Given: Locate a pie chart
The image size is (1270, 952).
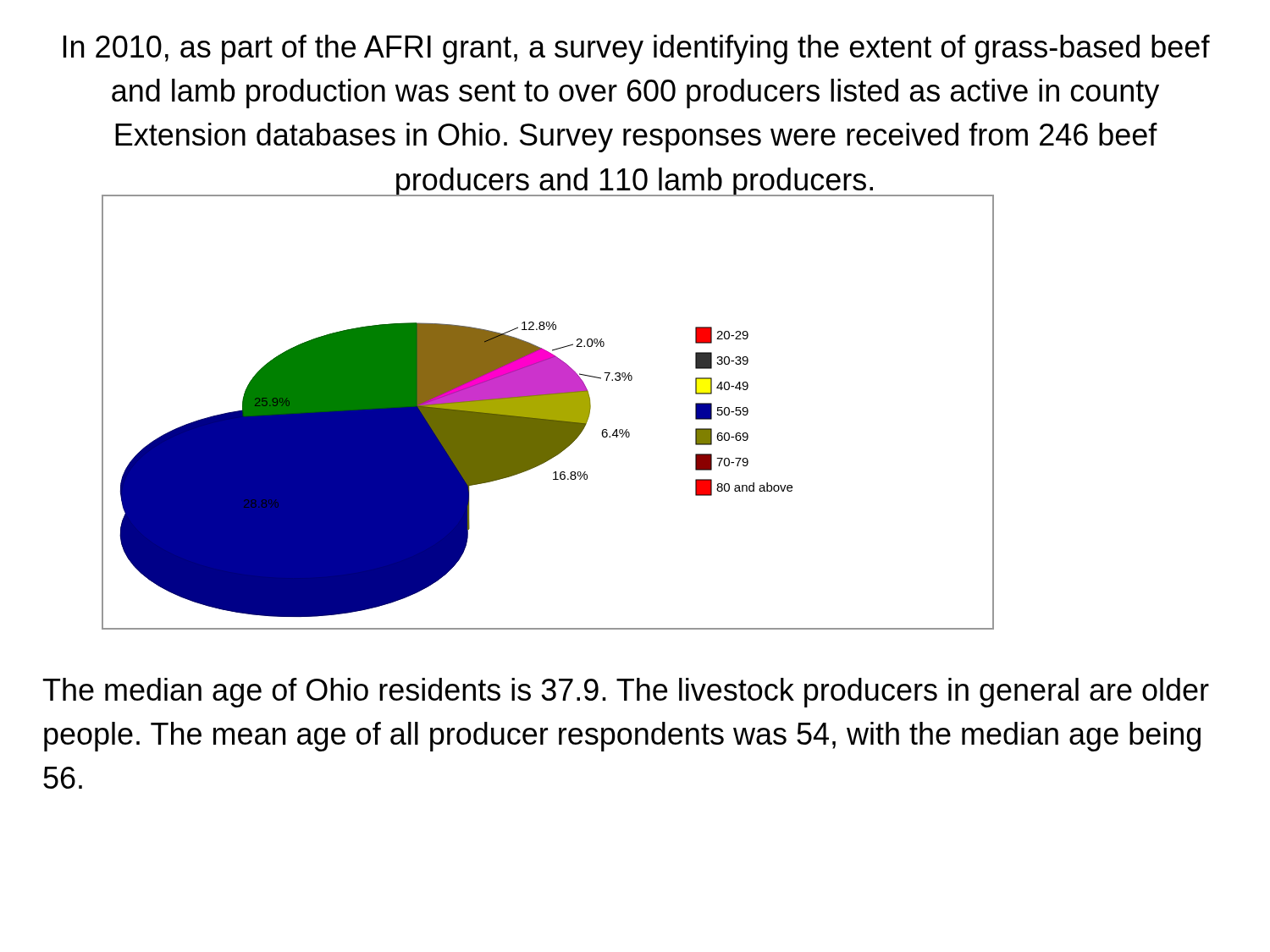Looking at the screenshot, I should tap(548, 412).
